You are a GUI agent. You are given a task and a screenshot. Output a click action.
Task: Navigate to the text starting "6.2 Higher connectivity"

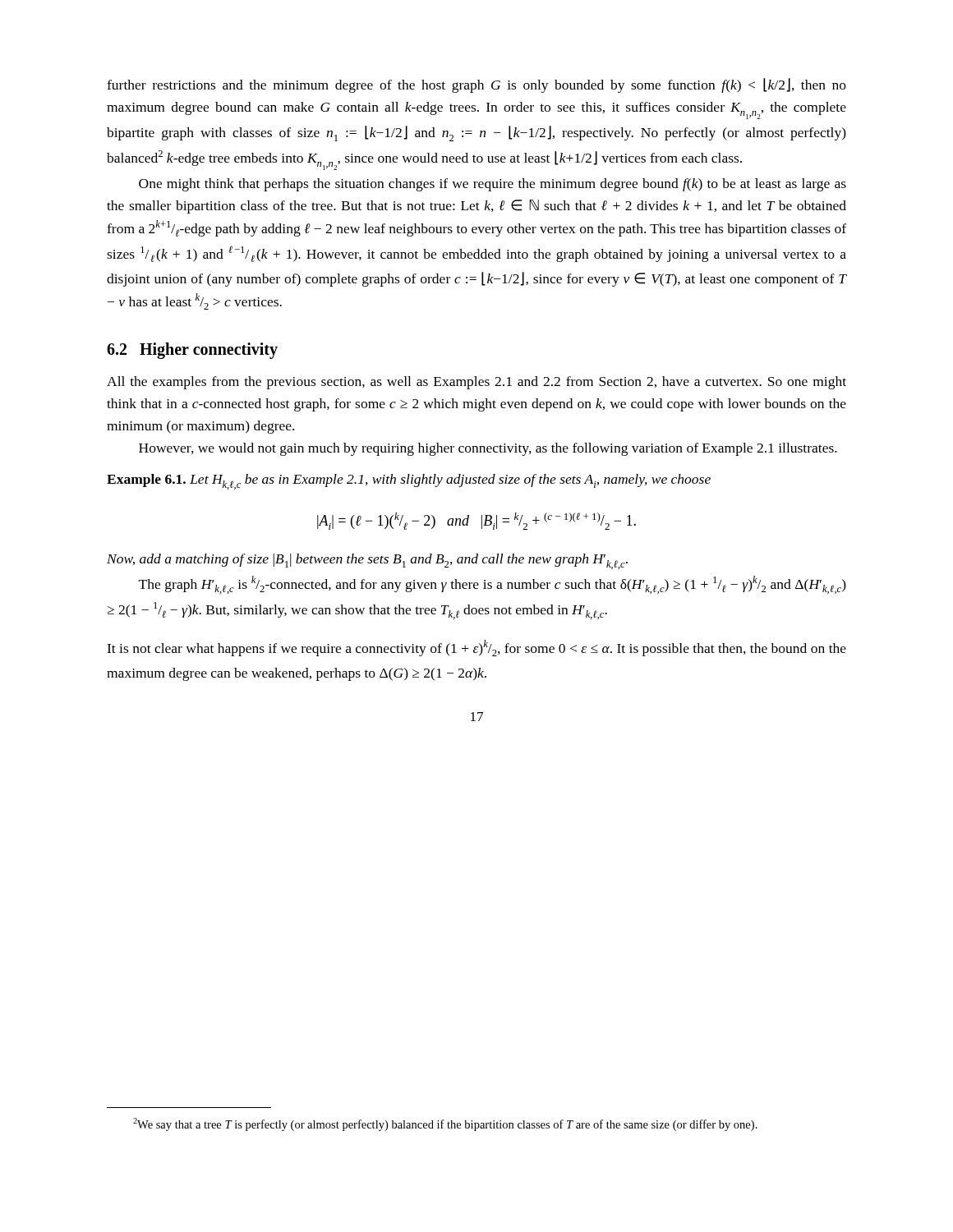[x=192, y=349]
